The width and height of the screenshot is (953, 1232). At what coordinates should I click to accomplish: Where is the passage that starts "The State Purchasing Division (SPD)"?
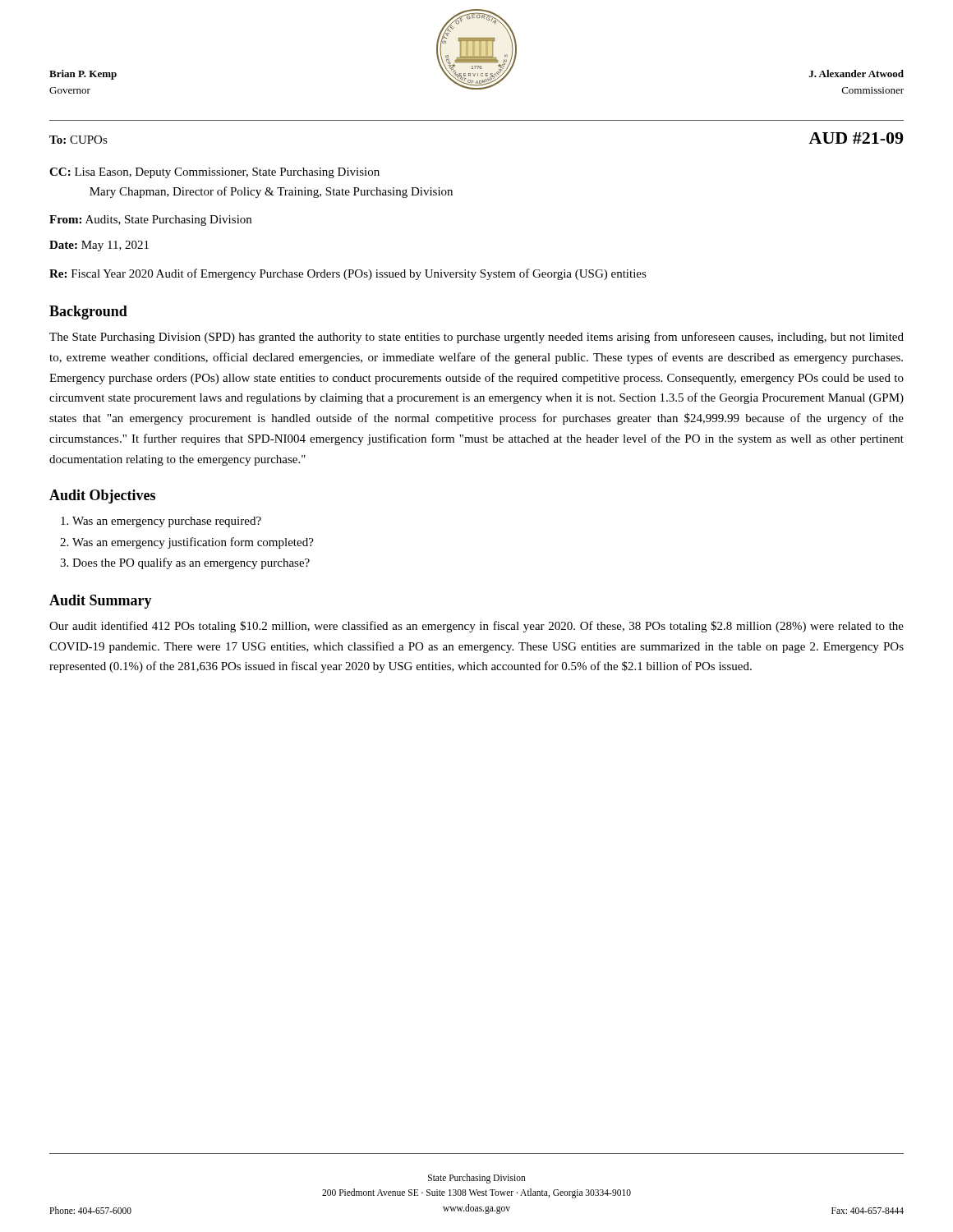click(476, 398)
